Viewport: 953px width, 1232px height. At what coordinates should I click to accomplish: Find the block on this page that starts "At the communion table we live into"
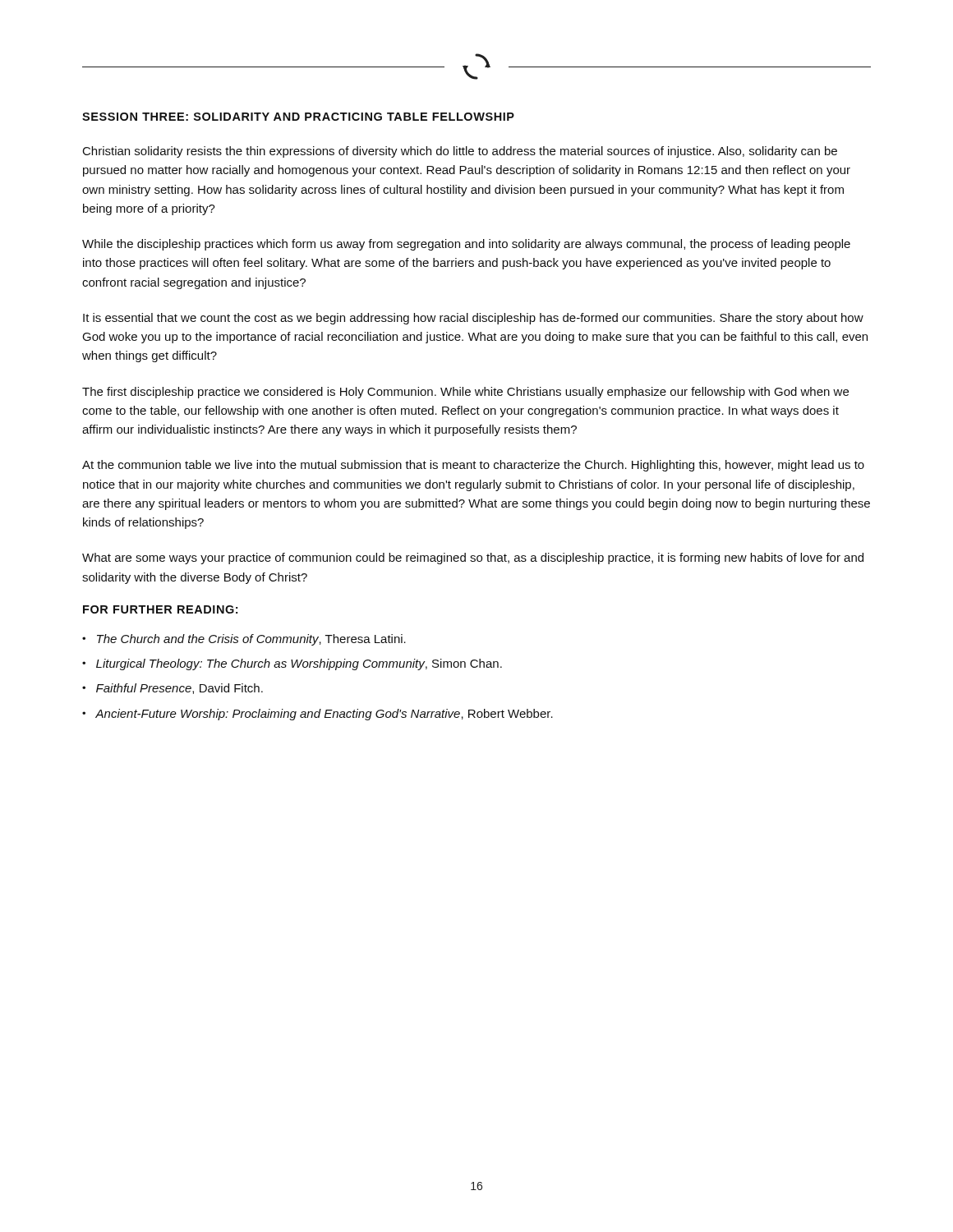point(476,493)
